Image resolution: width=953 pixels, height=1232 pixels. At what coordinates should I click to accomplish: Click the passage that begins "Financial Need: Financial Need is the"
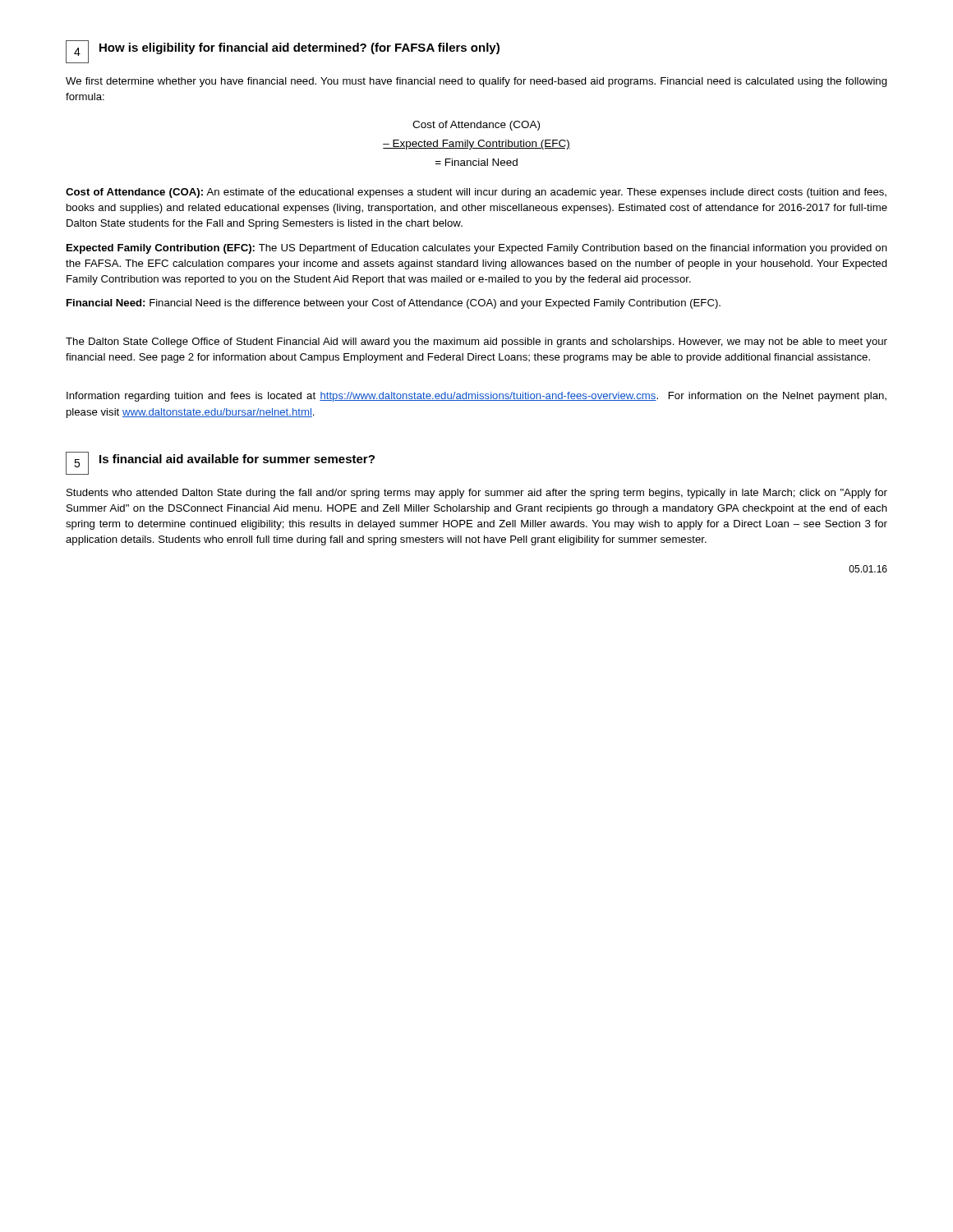pyautogui.click(x=394, y=303)
